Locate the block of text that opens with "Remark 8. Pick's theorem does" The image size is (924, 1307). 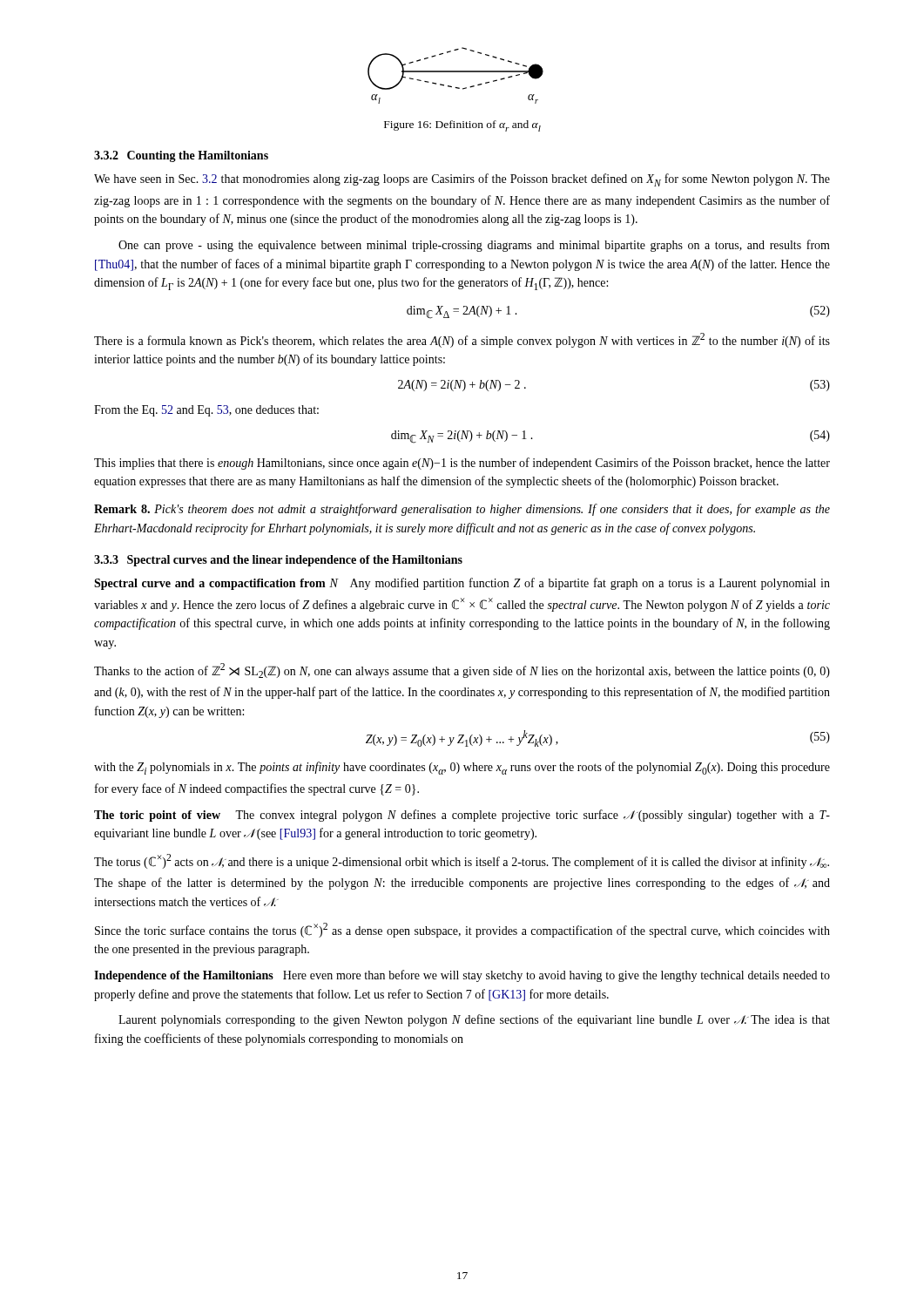462,519
